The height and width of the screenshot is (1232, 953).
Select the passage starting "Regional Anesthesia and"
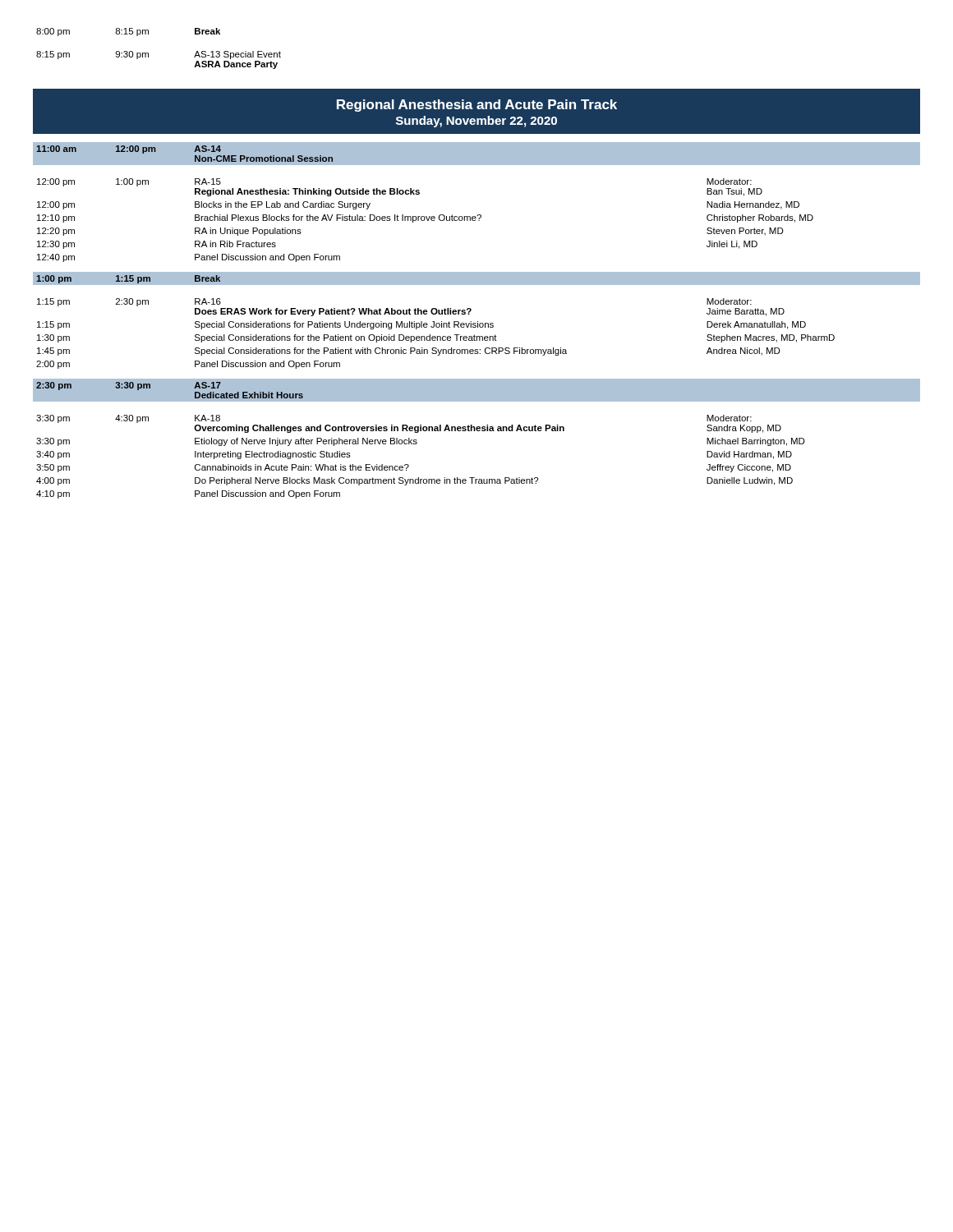[476, 112]
